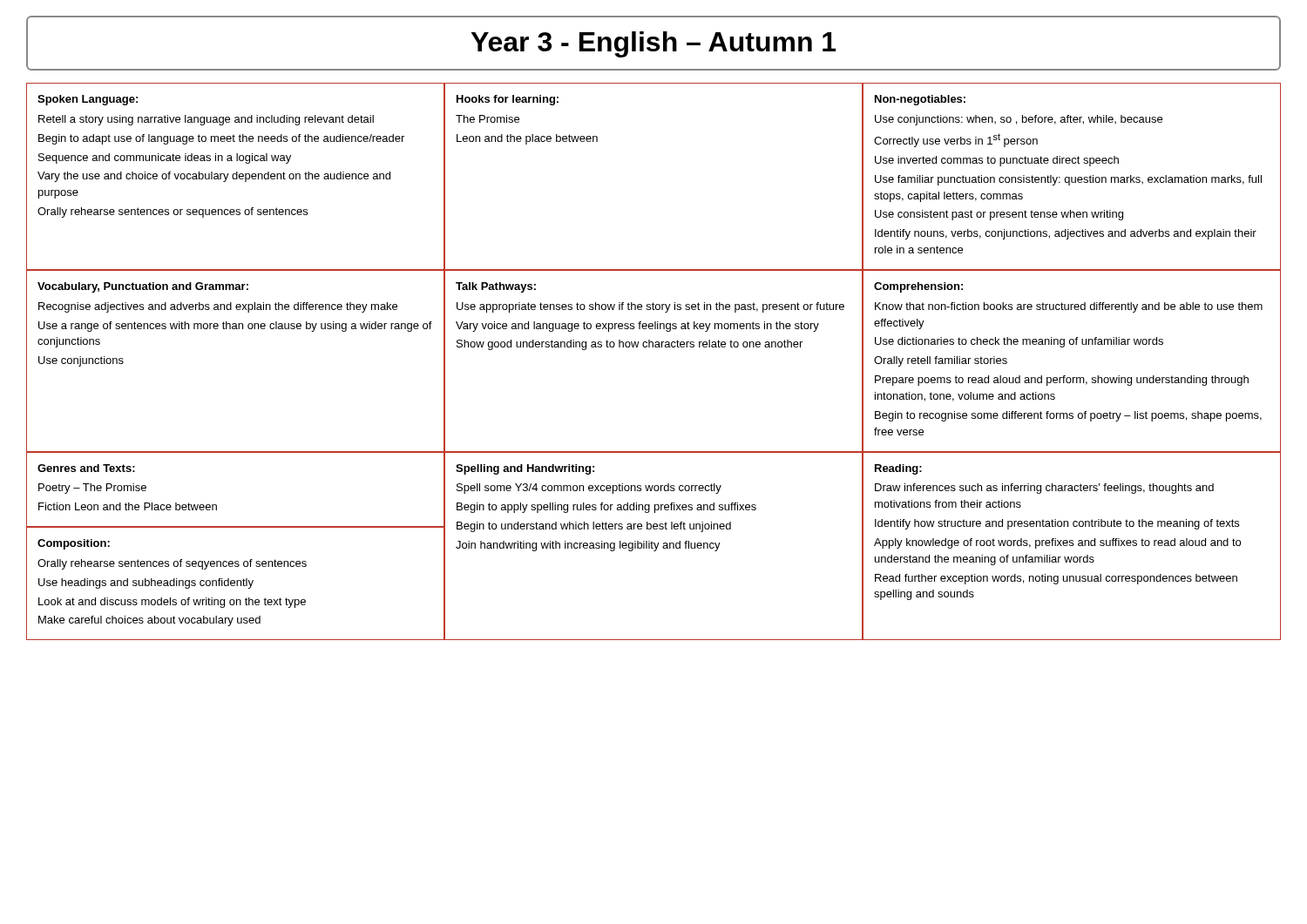The image size is (1307, 924).
Task: Navigate to the text block starting "Composition: Orally rehearse sentences"
Action: (x=235, y=582)
